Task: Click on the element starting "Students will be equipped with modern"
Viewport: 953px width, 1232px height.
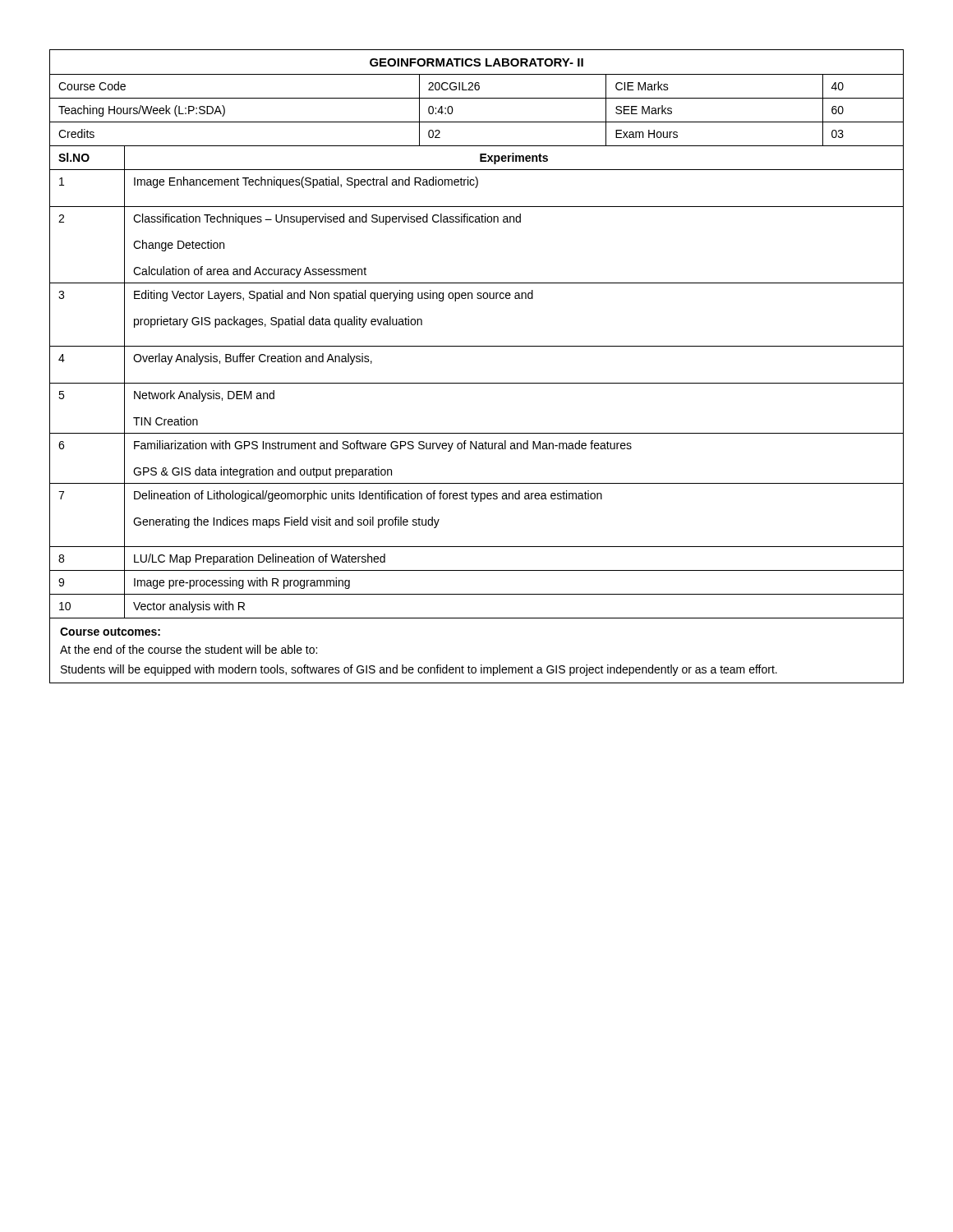Action: click(x=419, y=669)
